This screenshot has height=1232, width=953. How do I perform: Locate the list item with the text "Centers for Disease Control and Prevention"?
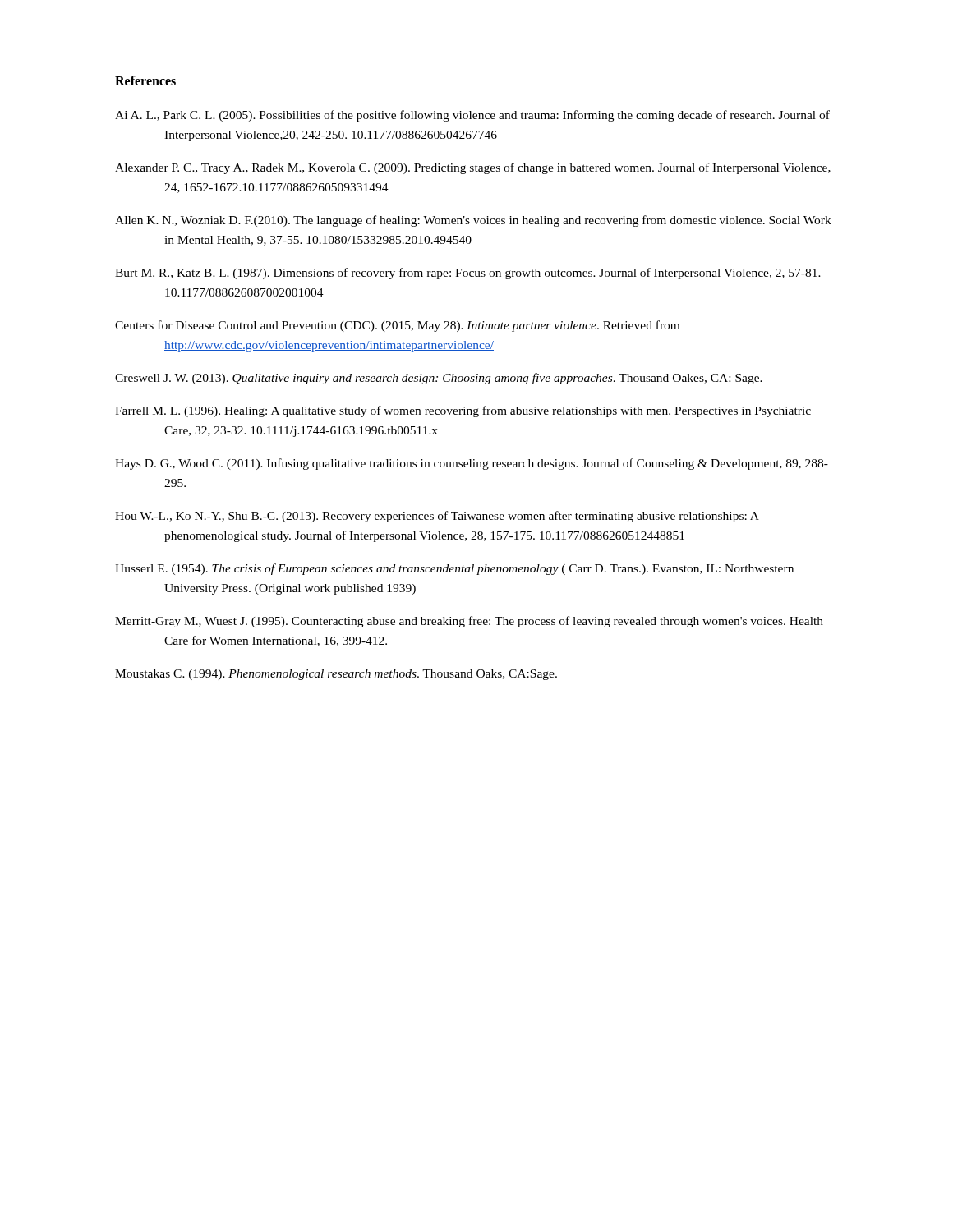pyautogui.click(x=398, y=335)
